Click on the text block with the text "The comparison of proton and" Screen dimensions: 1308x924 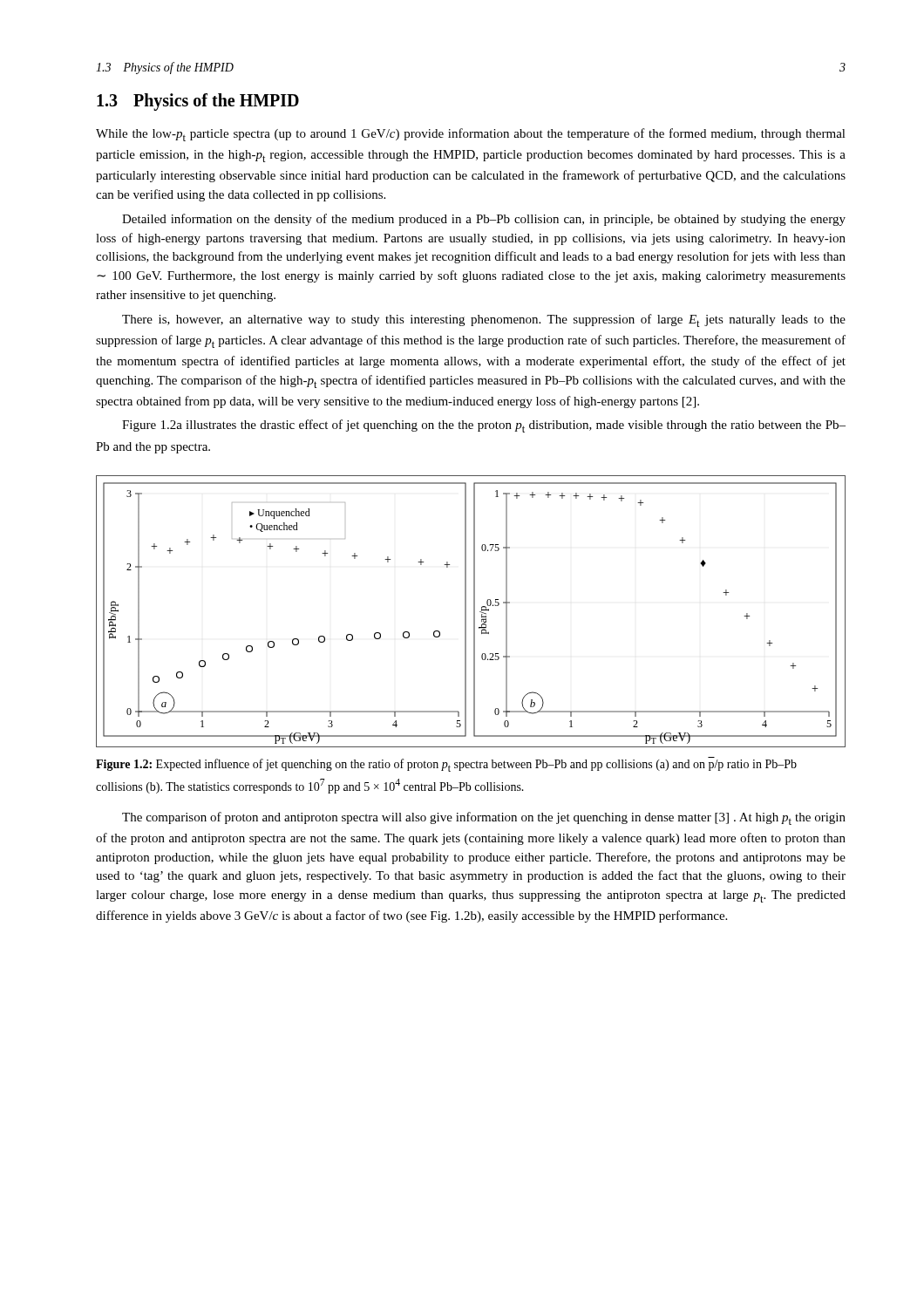[x=471, y=867]
